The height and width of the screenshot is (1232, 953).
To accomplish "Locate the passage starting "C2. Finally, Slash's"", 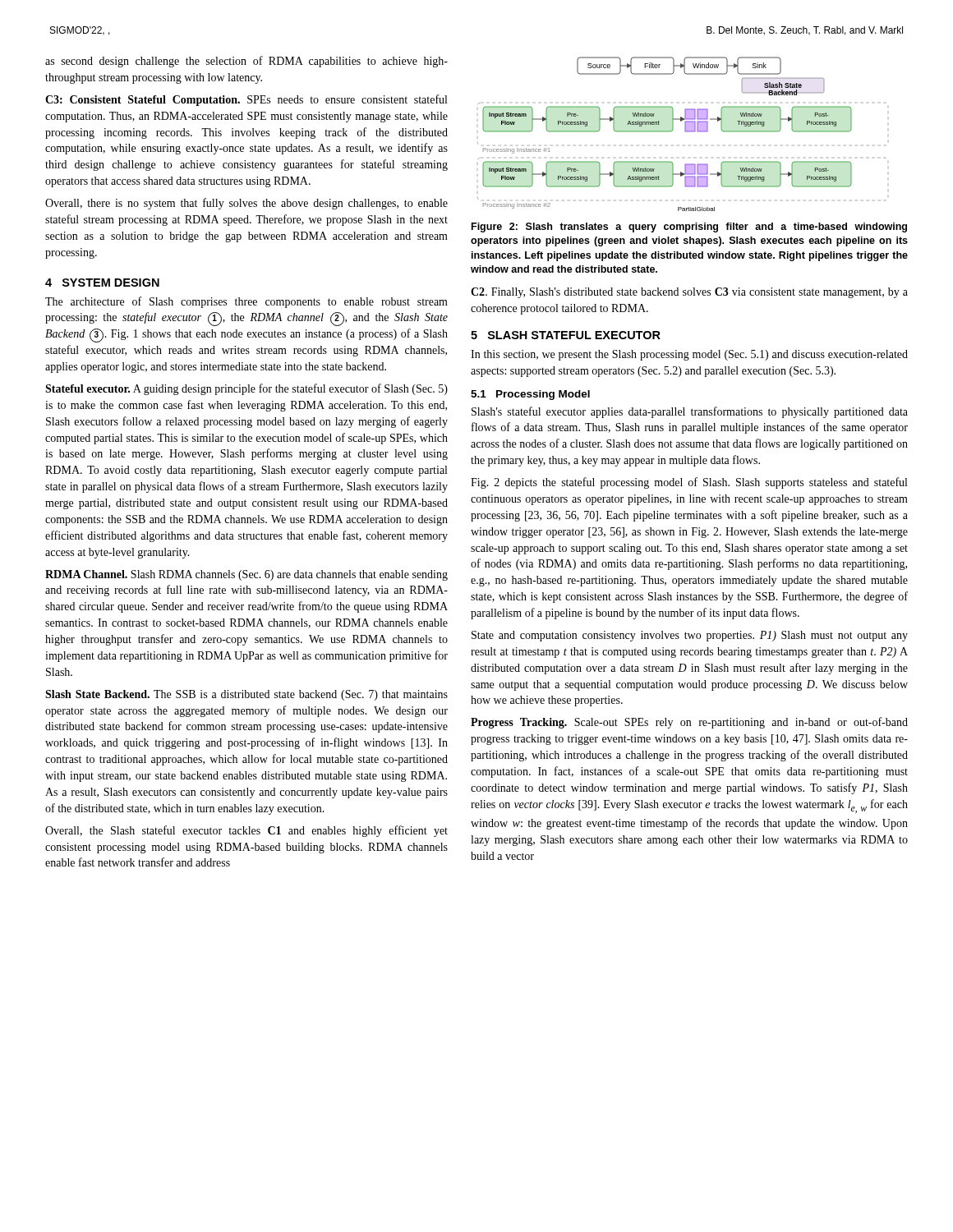I will pos(689,301).
